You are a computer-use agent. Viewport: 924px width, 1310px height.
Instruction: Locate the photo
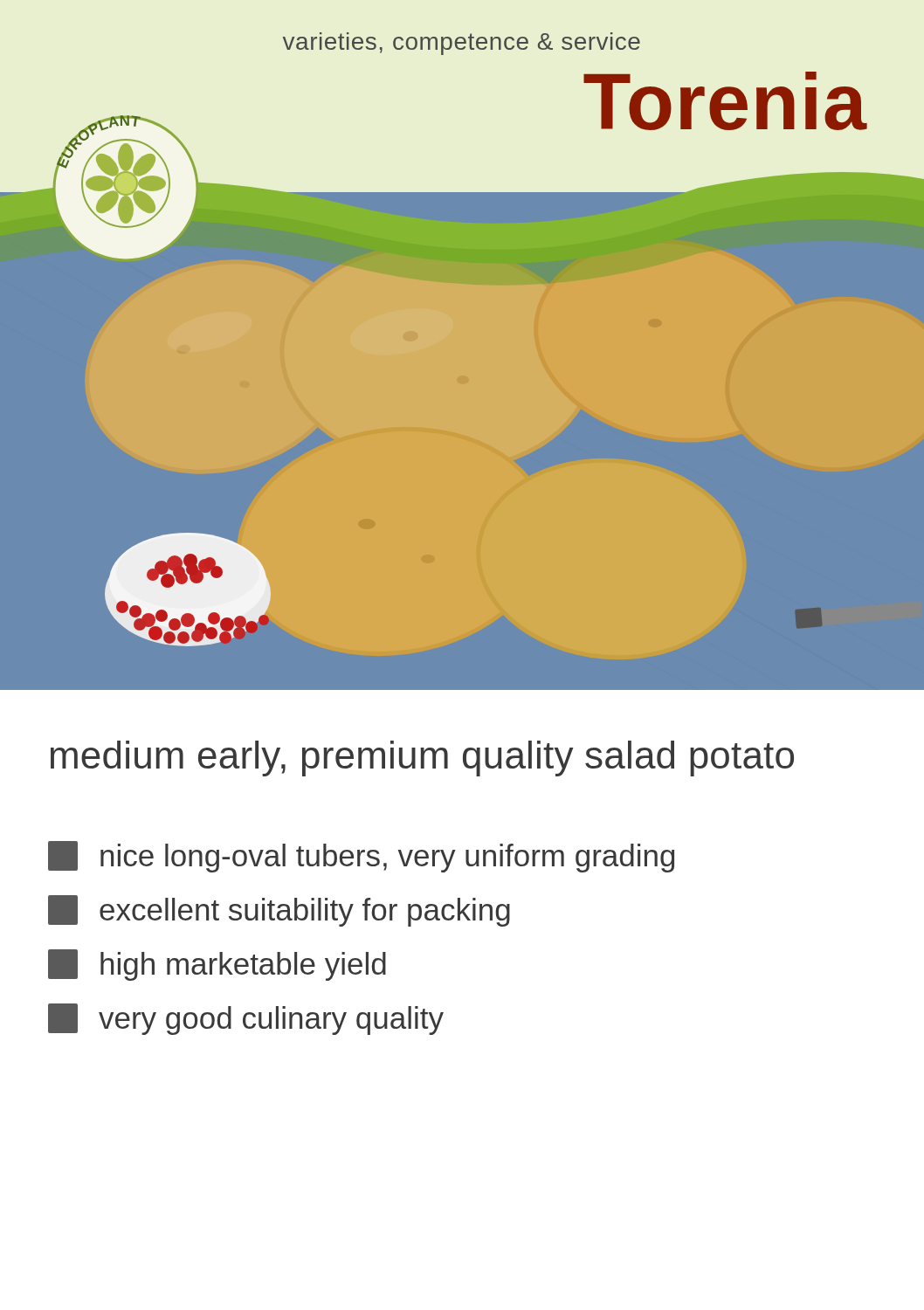tap(462, 454)
